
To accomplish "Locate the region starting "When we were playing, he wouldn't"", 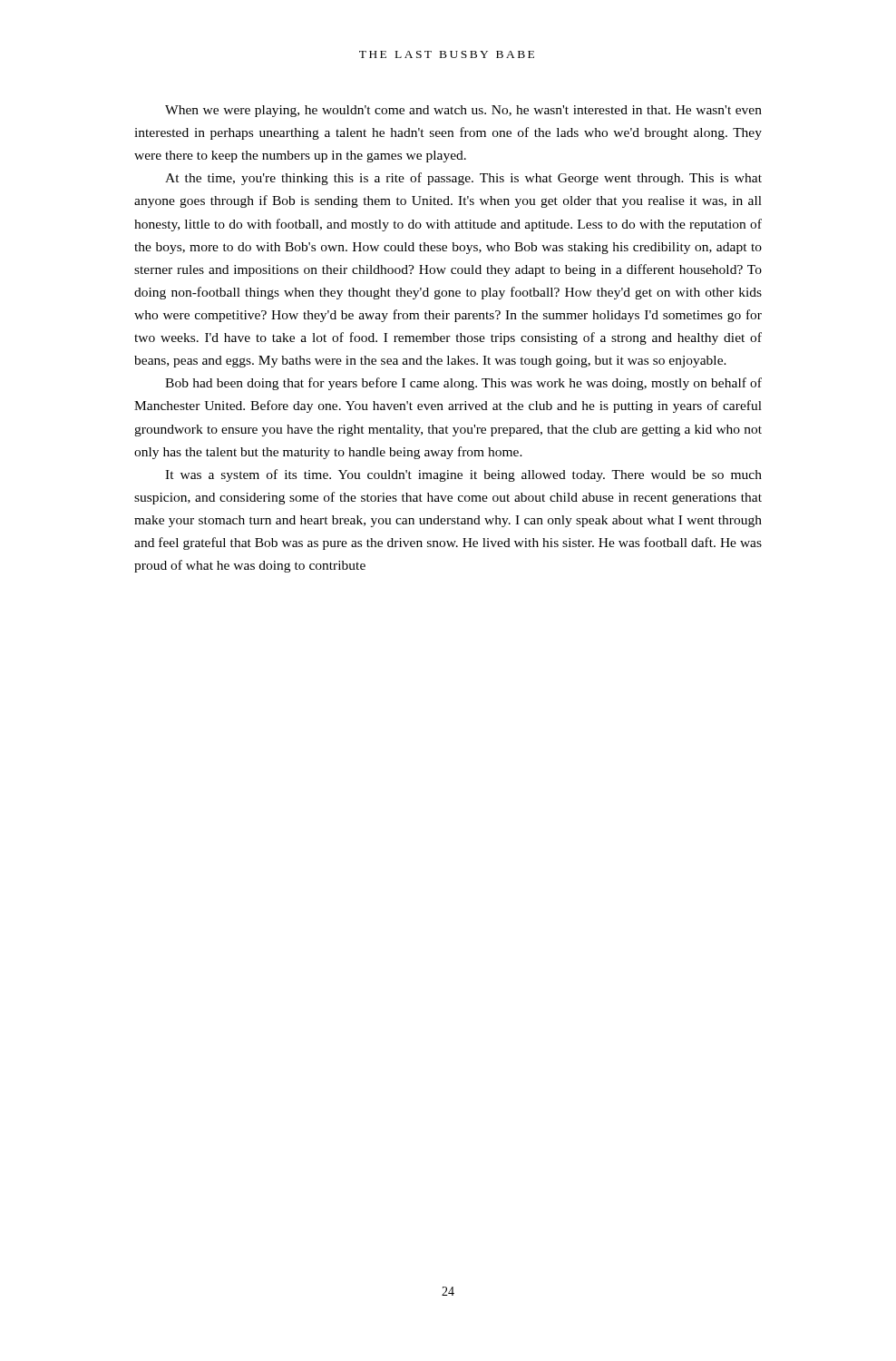I will pyautogui.click(x=448, y=337).
